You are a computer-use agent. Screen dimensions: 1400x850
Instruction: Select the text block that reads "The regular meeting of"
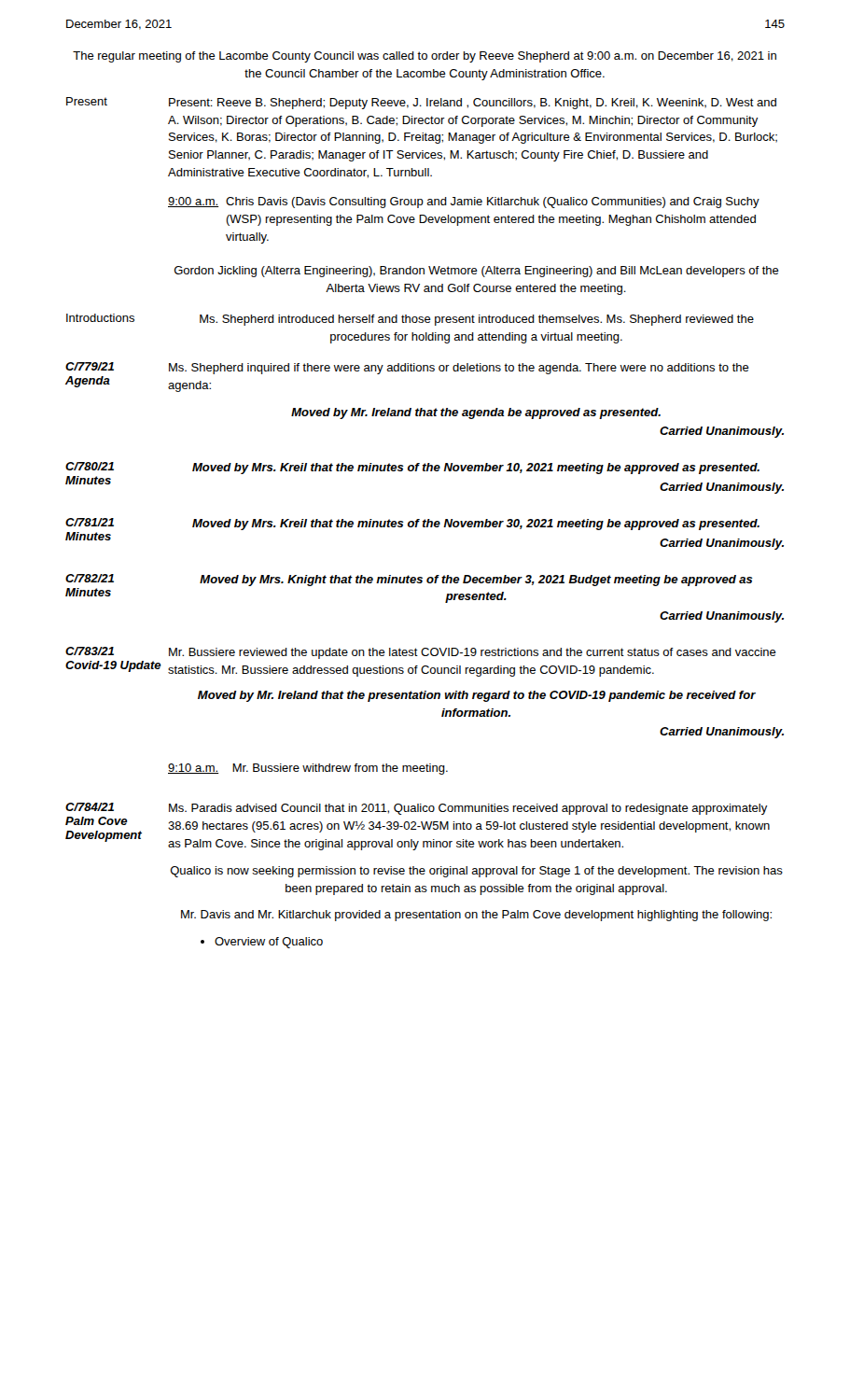(425, 64)
